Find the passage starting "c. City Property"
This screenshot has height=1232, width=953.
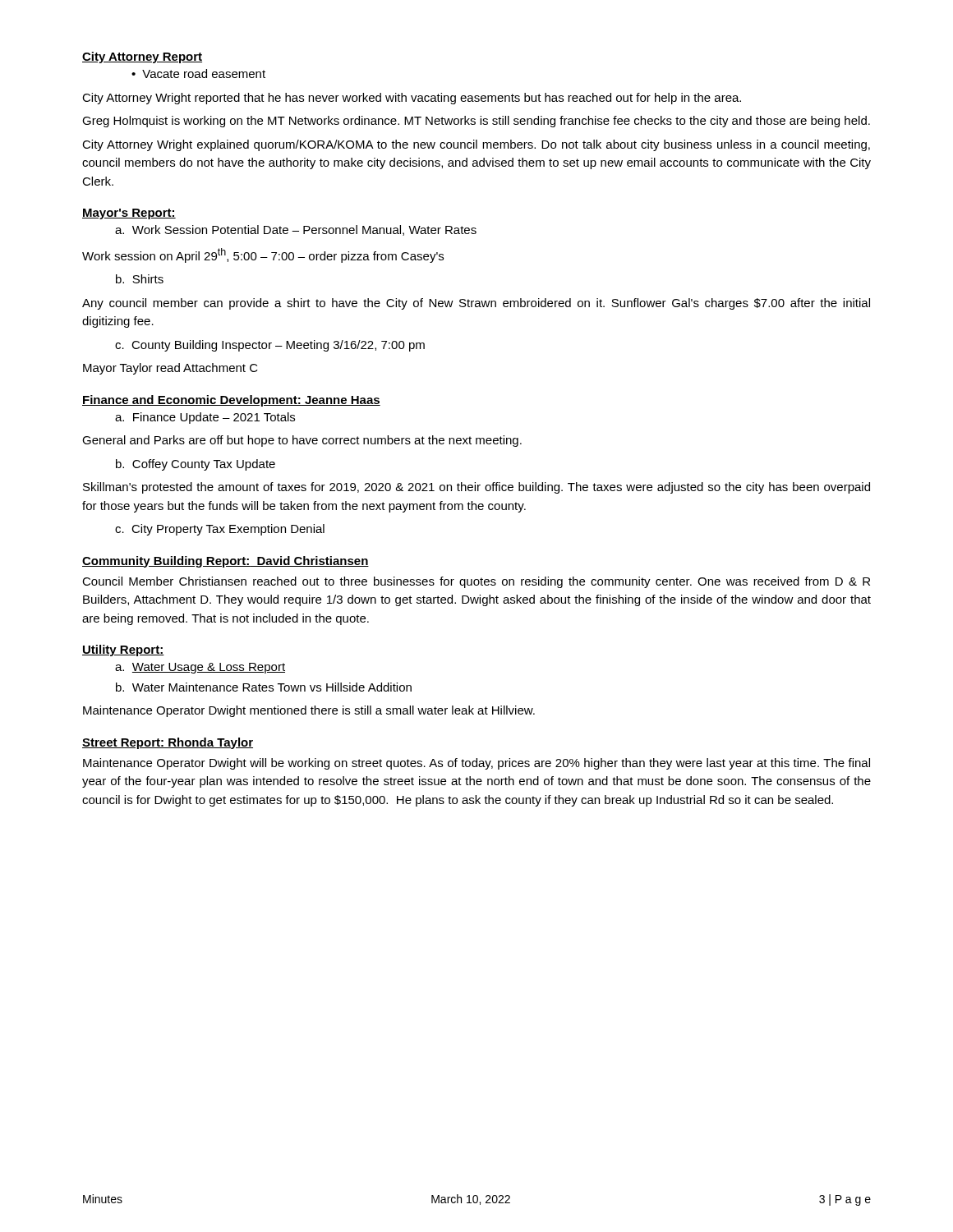coord(220,529)
